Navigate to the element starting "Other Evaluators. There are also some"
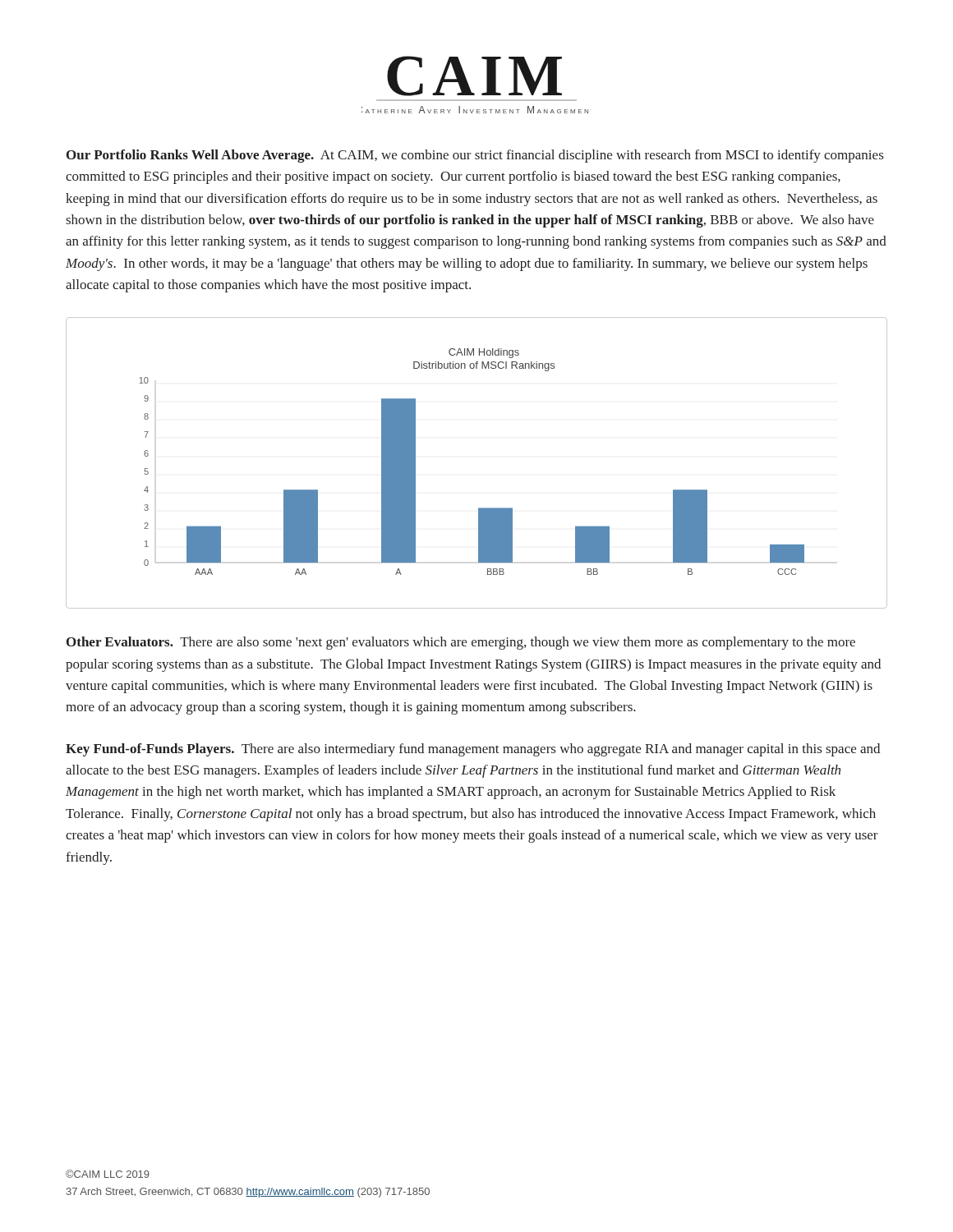The width and height of the screenshot is (953, 1232). 473,675
